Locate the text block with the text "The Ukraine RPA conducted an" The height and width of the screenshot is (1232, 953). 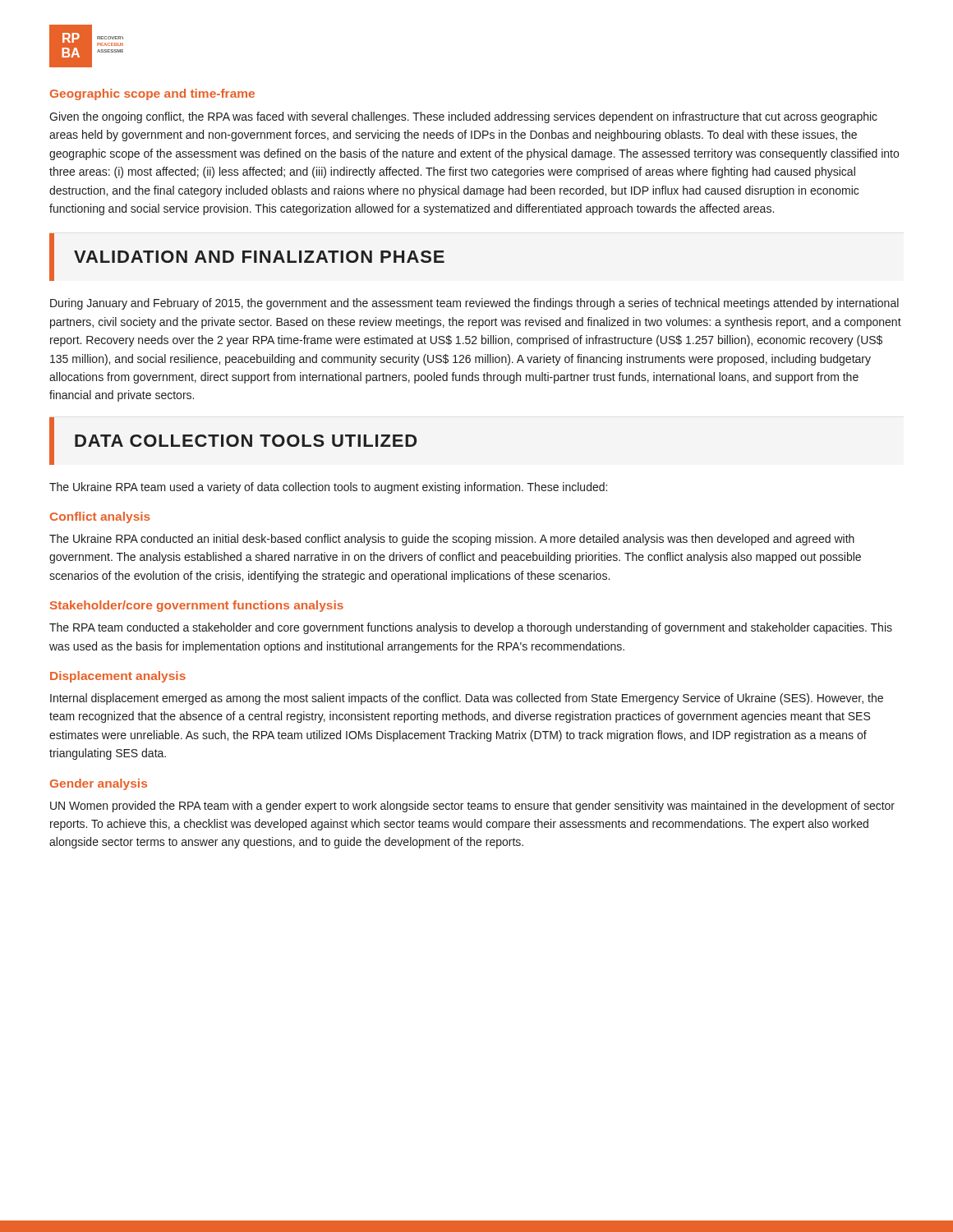tap(455, 557)
